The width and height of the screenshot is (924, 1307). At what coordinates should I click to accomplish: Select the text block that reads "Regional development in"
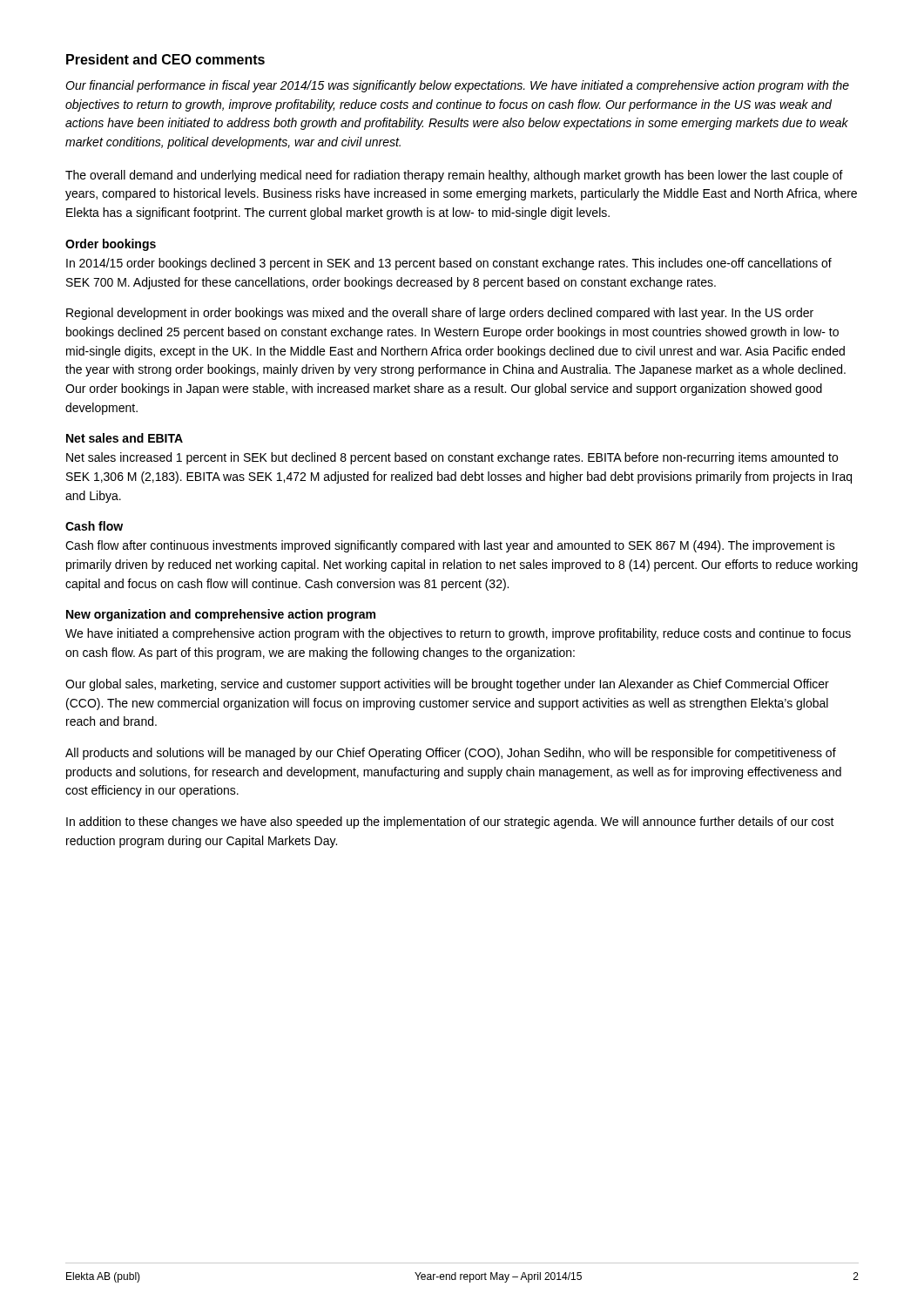(x=456, y=360)
